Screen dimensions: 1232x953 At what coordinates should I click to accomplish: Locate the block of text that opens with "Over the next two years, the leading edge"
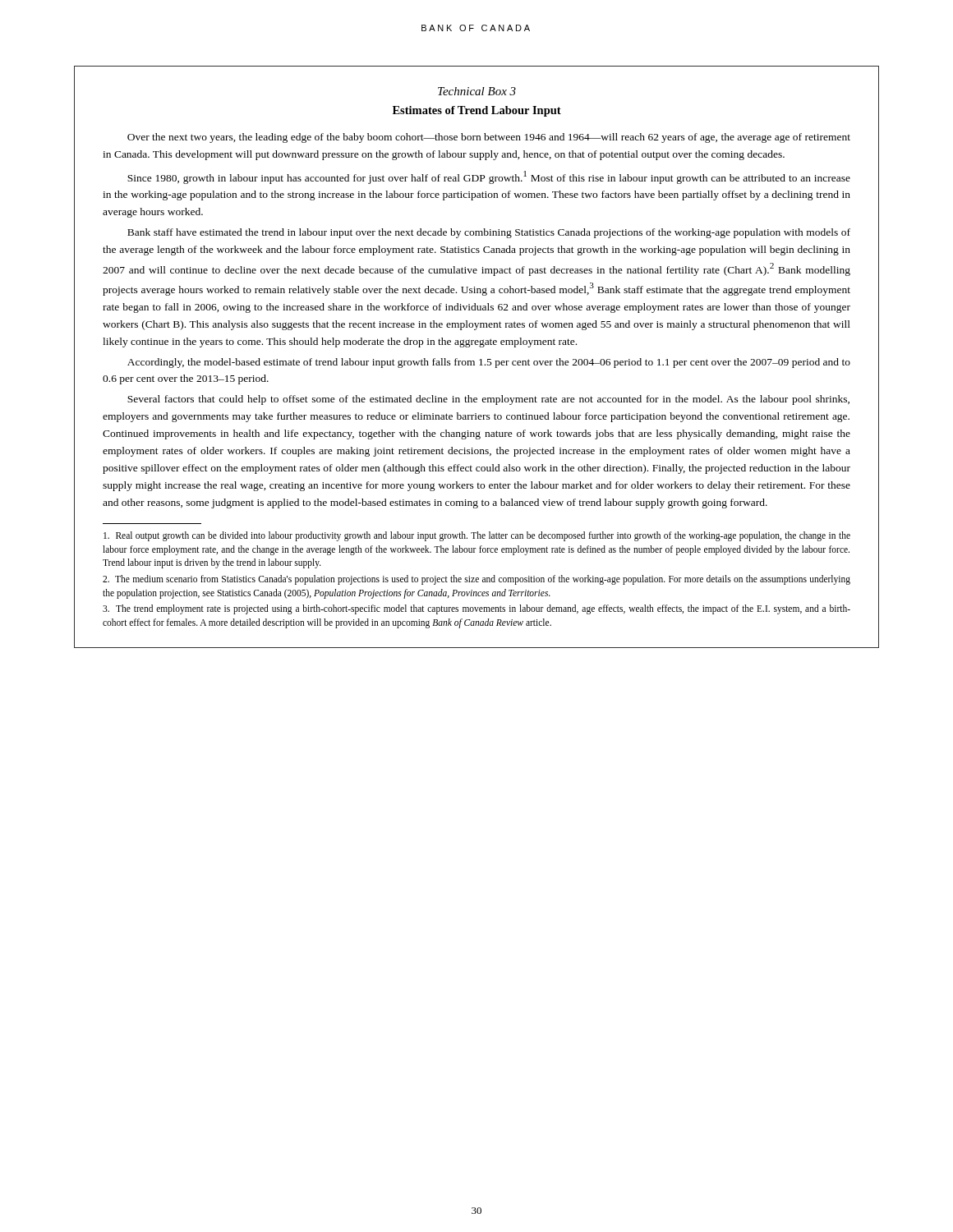[476, 145]
